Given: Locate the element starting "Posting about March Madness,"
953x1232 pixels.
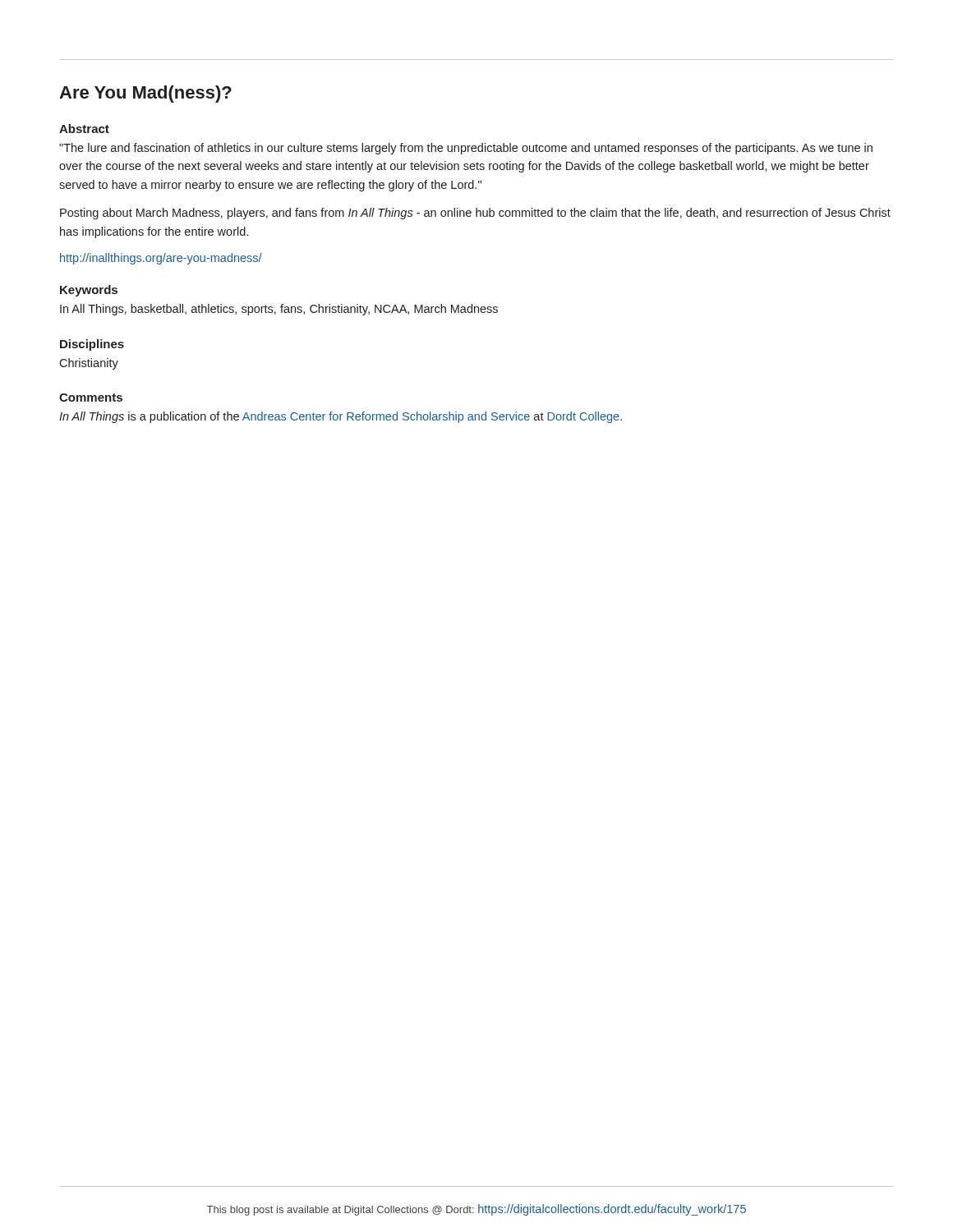Looking at the screenshot, I should (475, 222).
